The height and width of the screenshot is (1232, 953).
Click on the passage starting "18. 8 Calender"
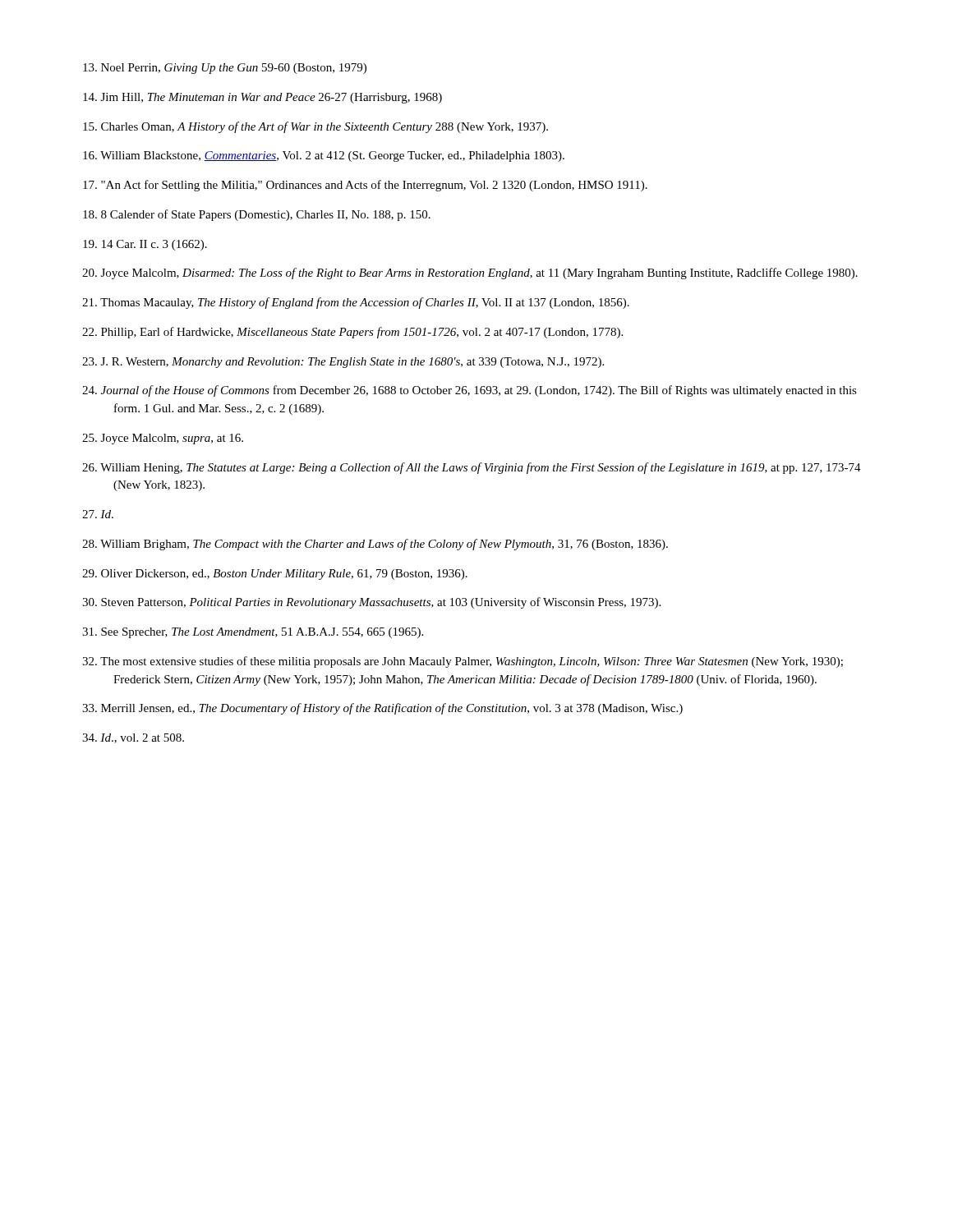point(257,214)
